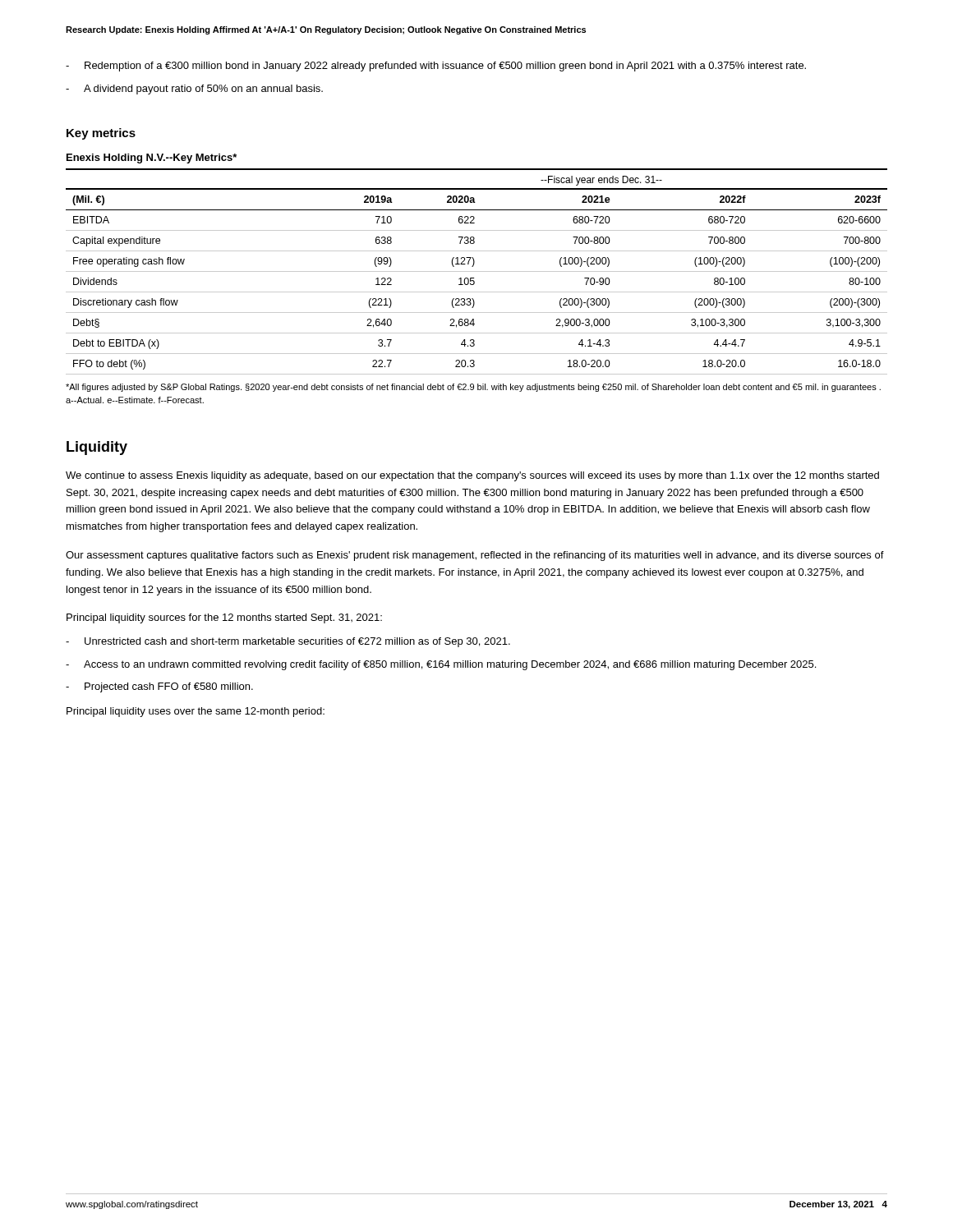
Task: Find the table that mentions "Discretionary cash flow"
Action: [476, 271]
